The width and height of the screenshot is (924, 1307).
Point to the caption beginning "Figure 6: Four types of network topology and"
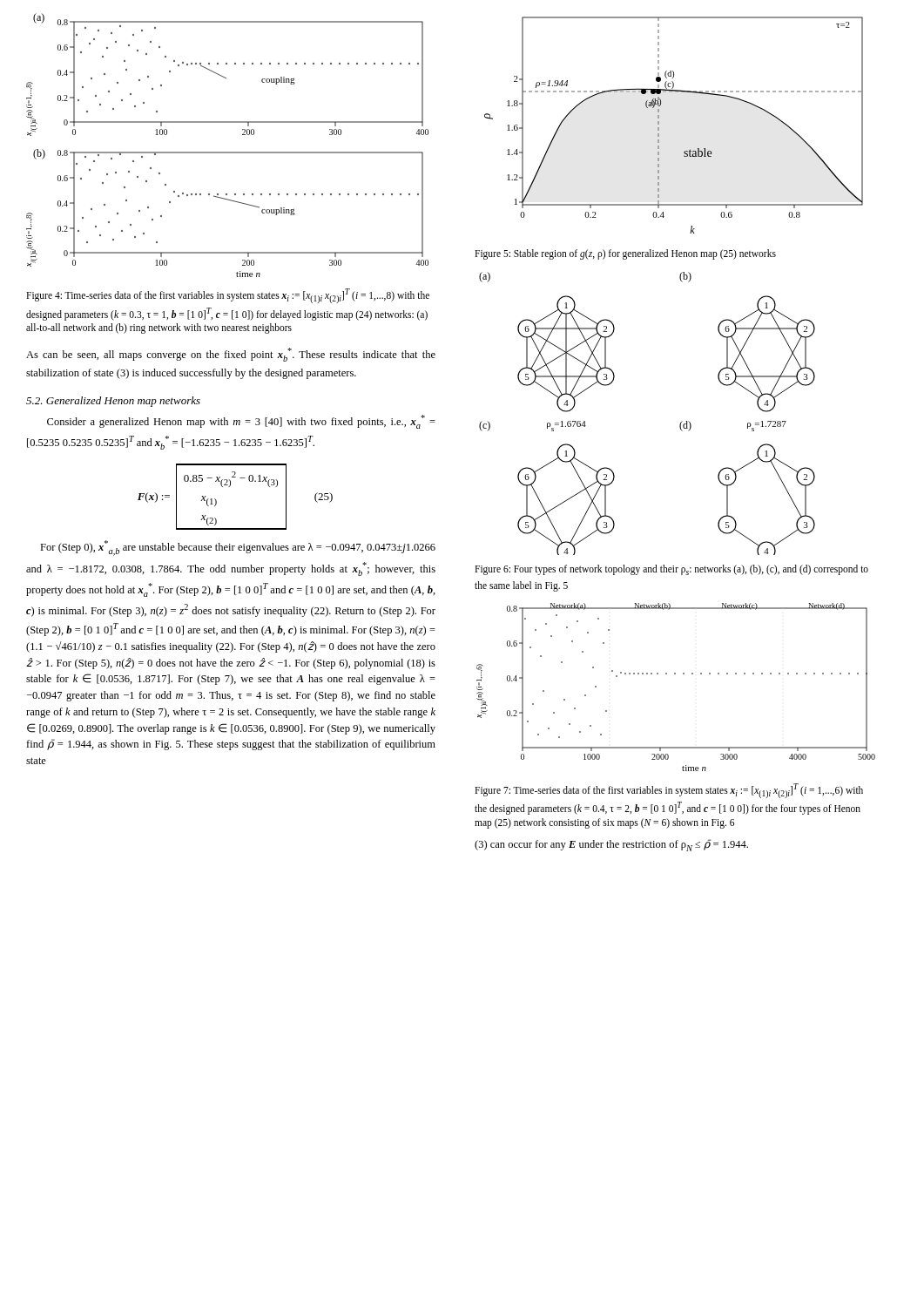coord(672,577)
